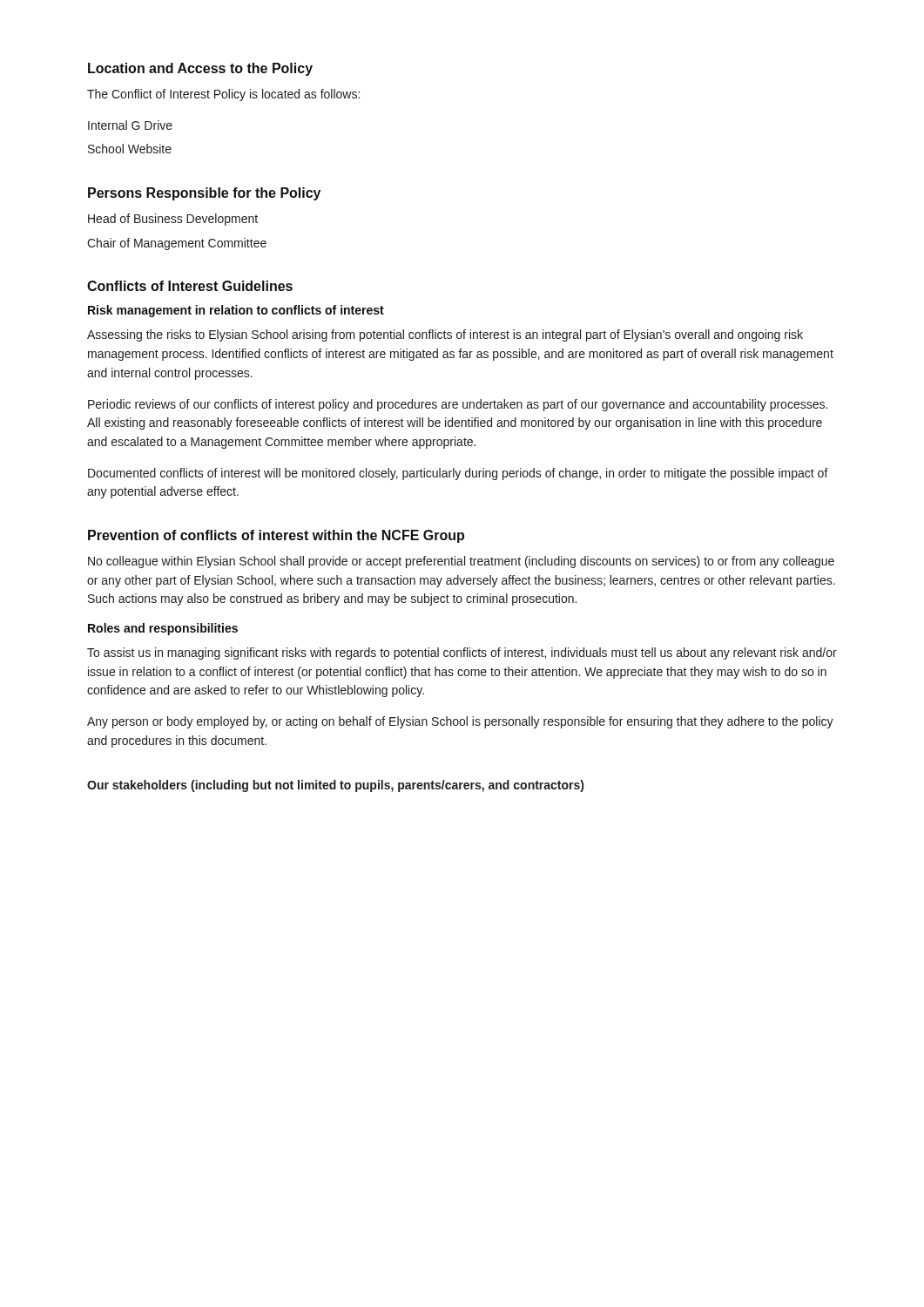Where is the passage that starts "No colleague within Elysian"?
The height and width of the screenshot is (1307, 924).
461,580
